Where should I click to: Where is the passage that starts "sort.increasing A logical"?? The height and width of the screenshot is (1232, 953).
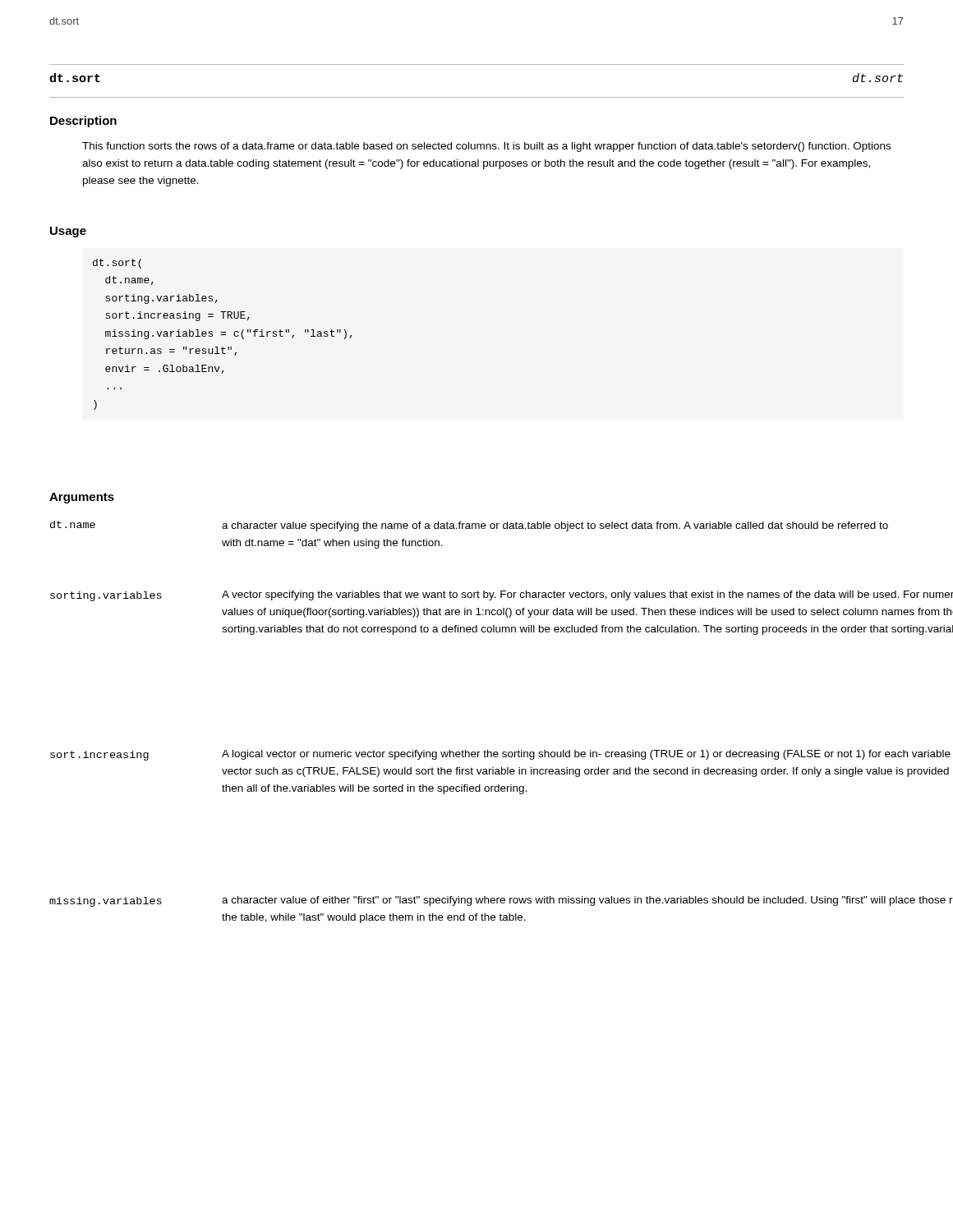pyautogui.click(x=476, y=773)
